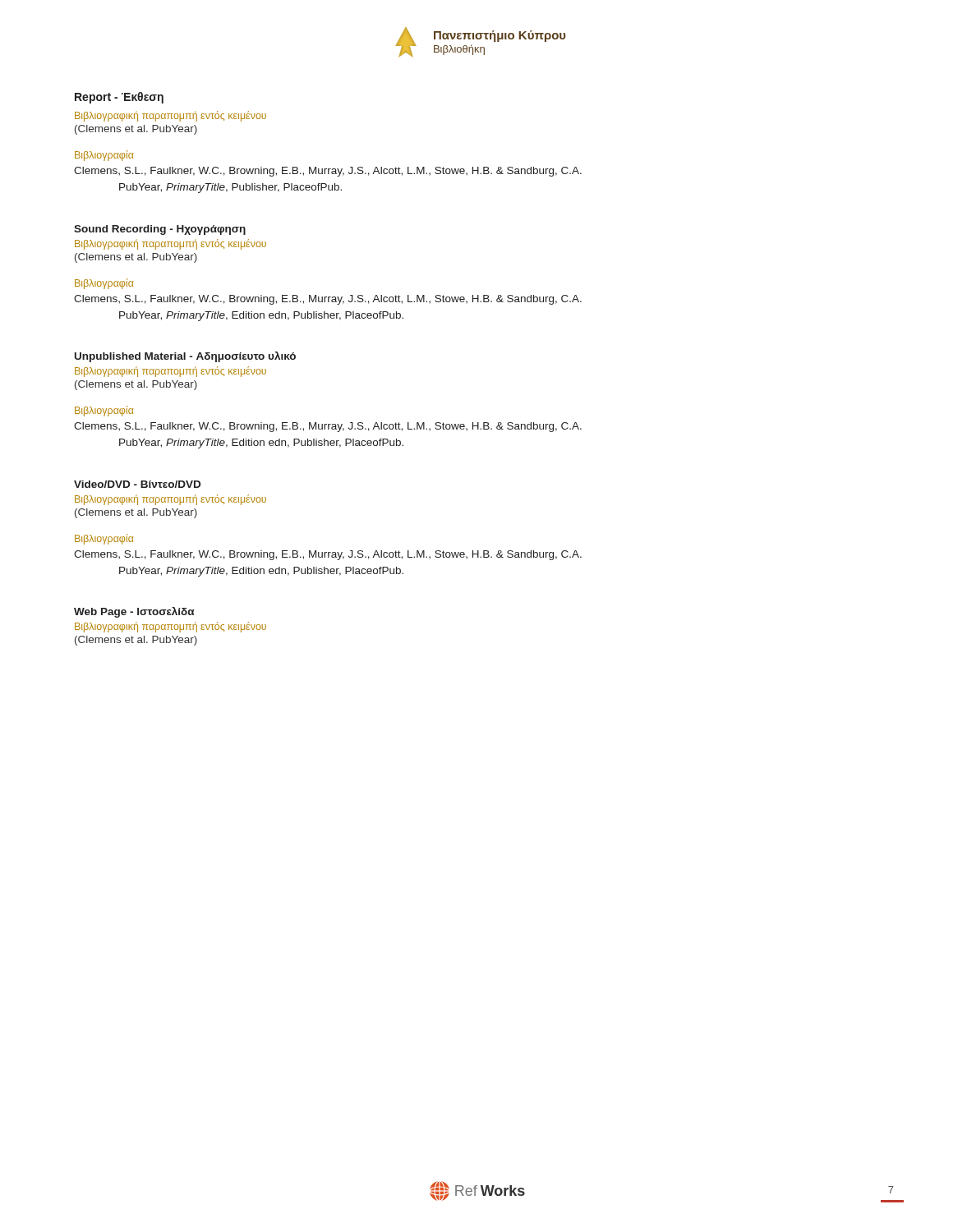Click where it says "Video/DVD - Βίντεο/DVD"
The width and height of the screenshot is (953, 1232).
coord(138,484)
